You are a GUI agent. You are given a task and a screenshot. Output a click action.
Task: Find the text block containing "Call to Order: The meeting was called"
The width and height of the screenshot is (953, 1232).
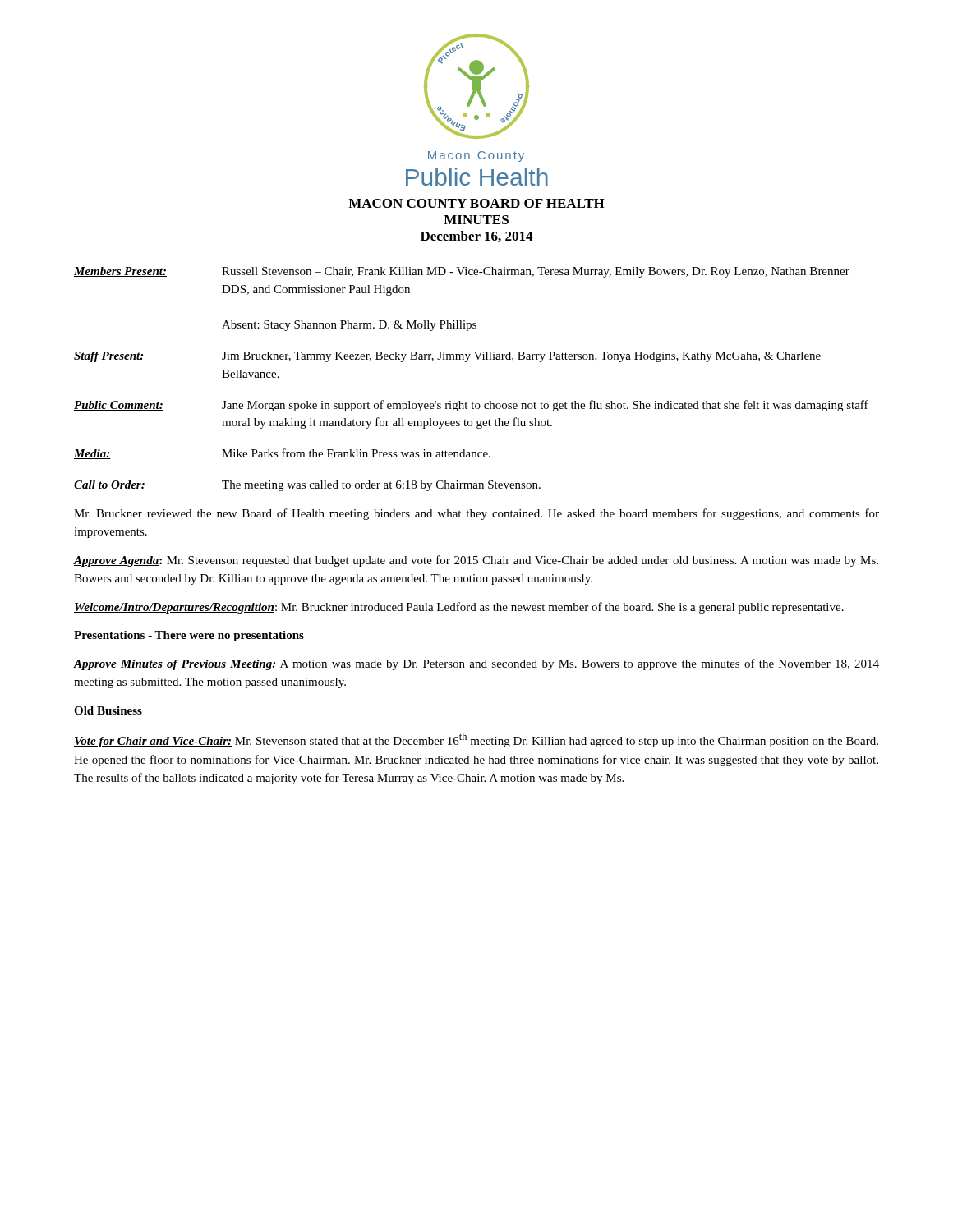[476, 487]
